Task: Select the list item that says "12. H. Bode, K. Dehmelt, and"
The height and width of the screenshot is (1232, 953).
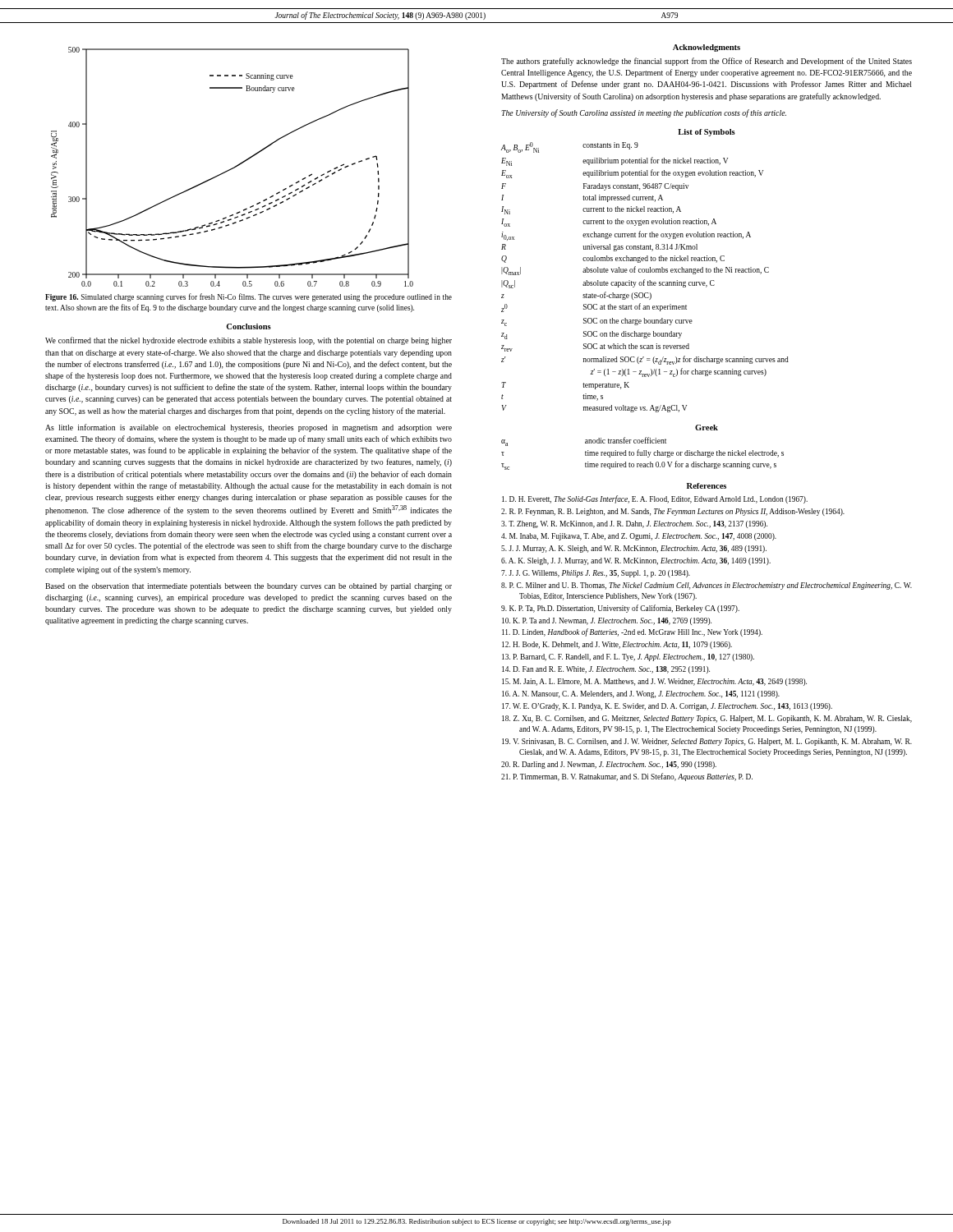Action: 617,645
